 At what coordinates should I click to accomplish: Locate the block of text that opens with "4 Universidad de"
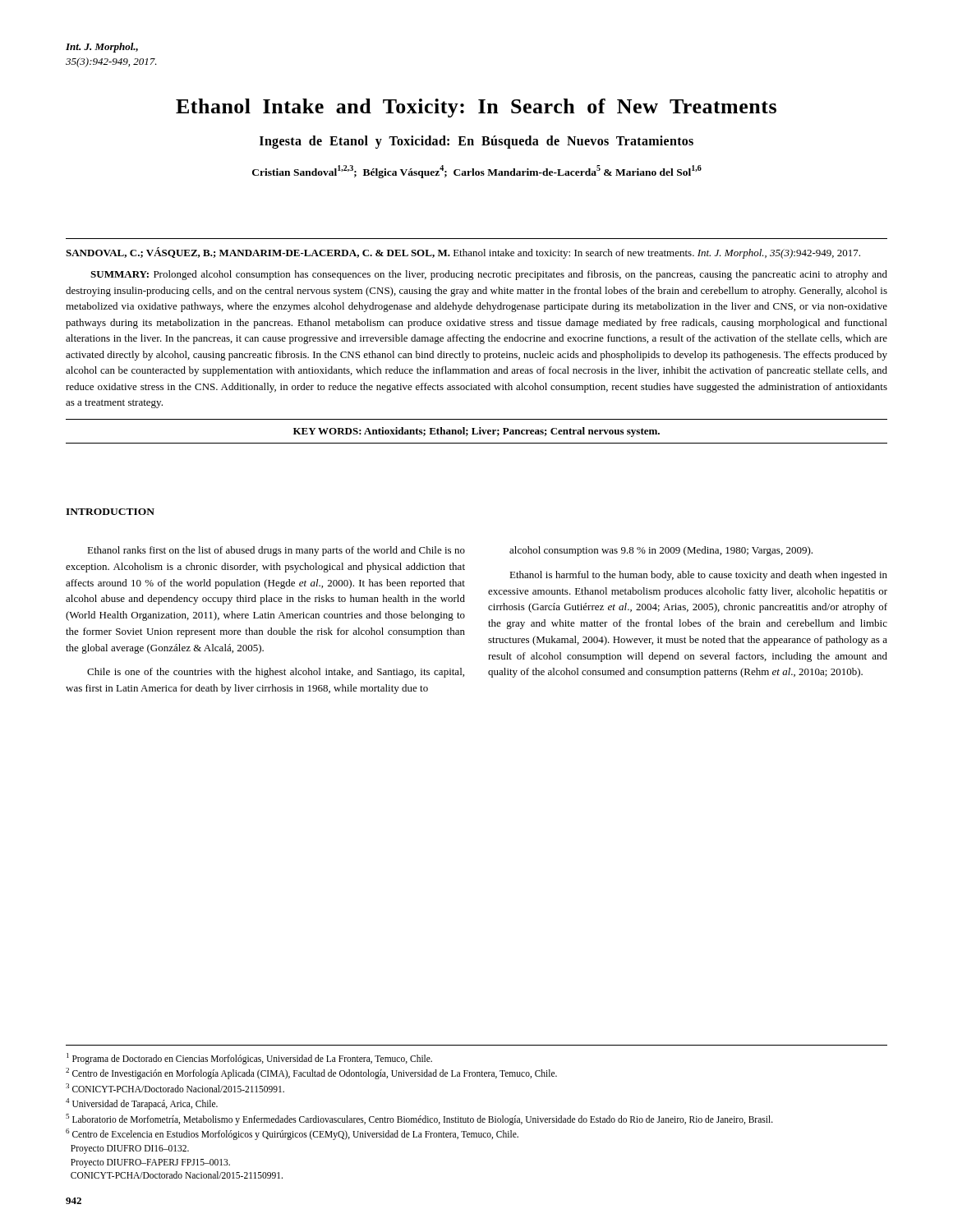142,1103
